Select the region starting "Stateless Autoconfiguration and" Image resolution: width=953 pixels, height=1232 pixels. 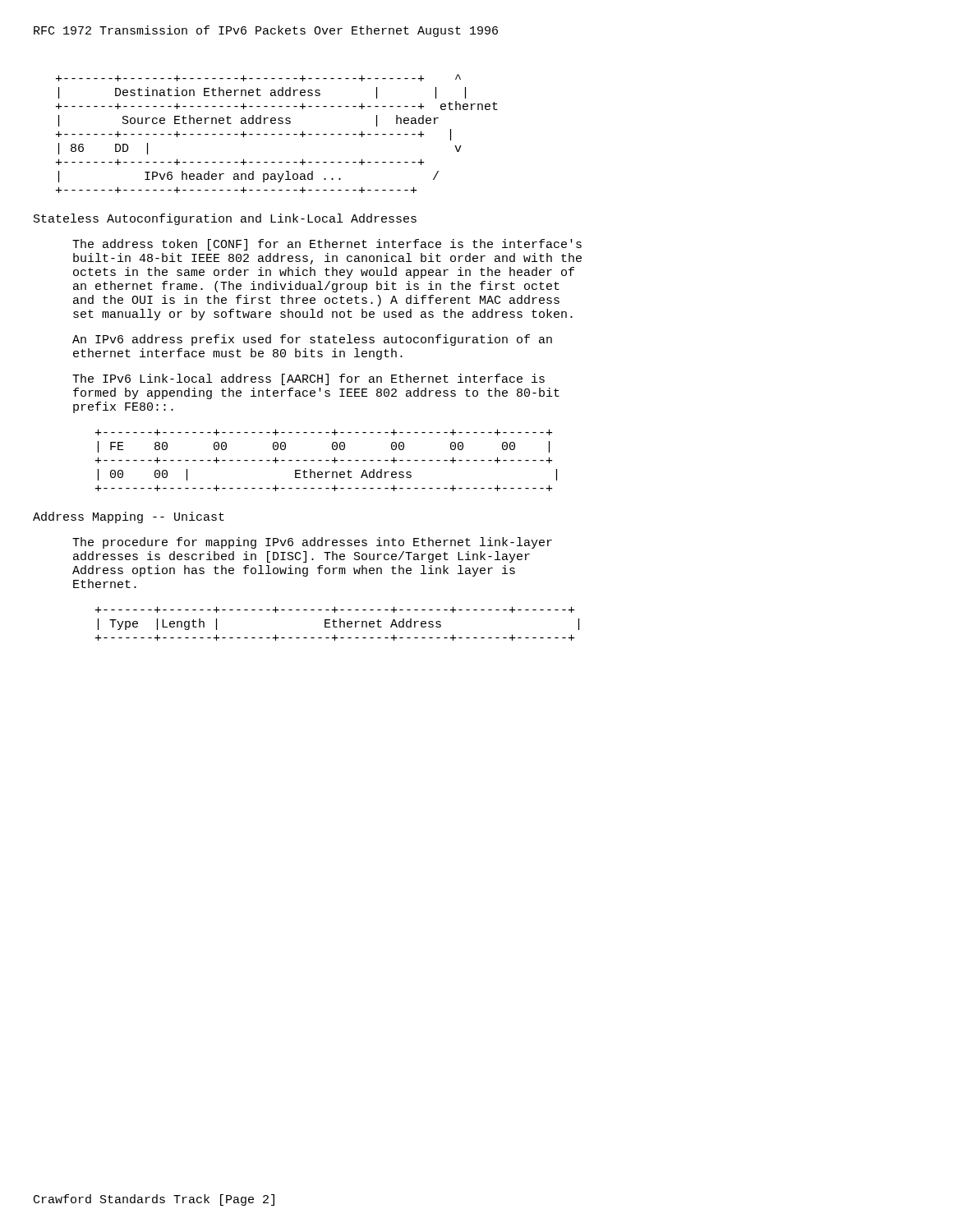point(225,220)
